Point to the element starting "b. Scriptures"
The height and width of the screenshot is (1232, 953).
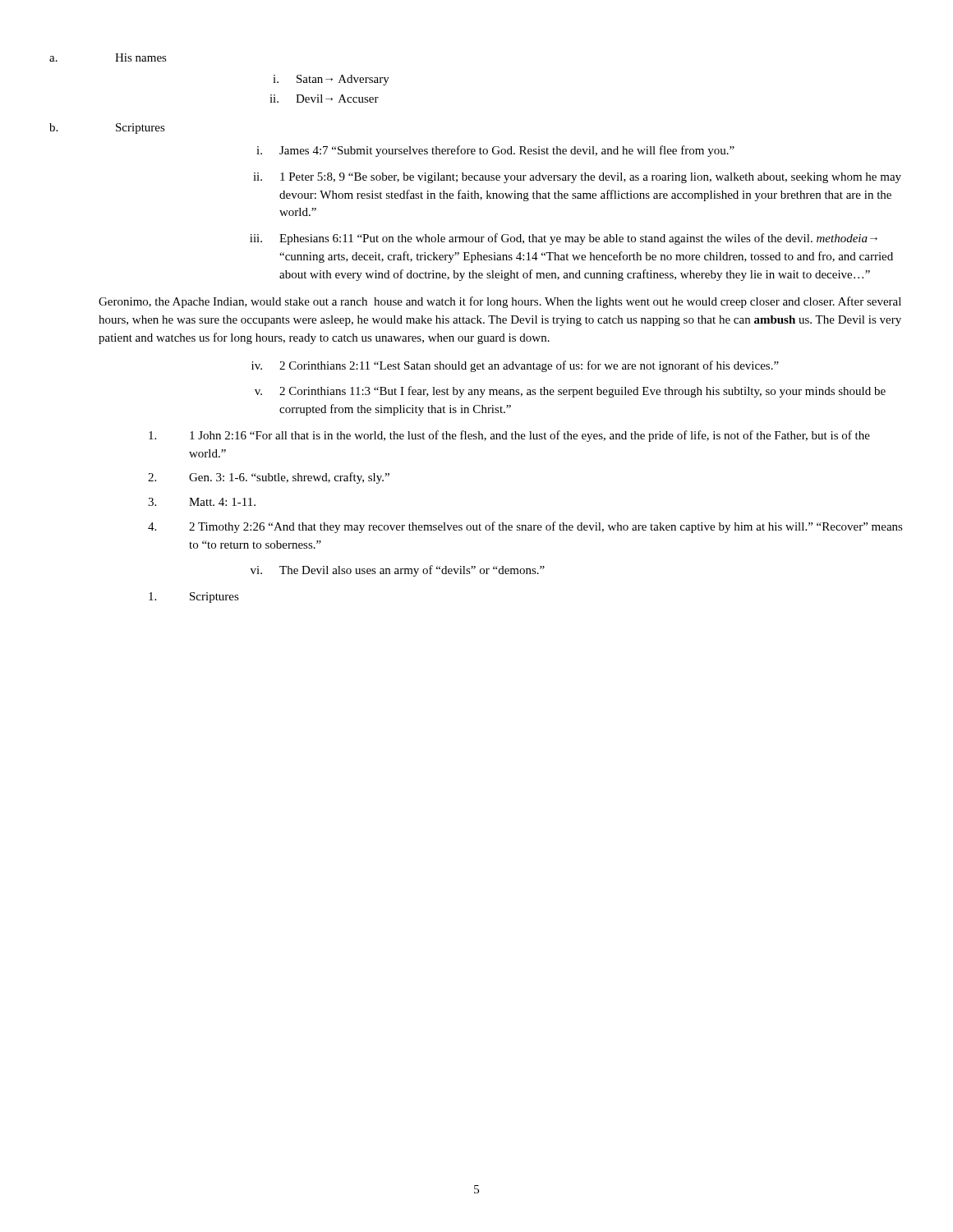pyautogui.click(x=51, y=129)
